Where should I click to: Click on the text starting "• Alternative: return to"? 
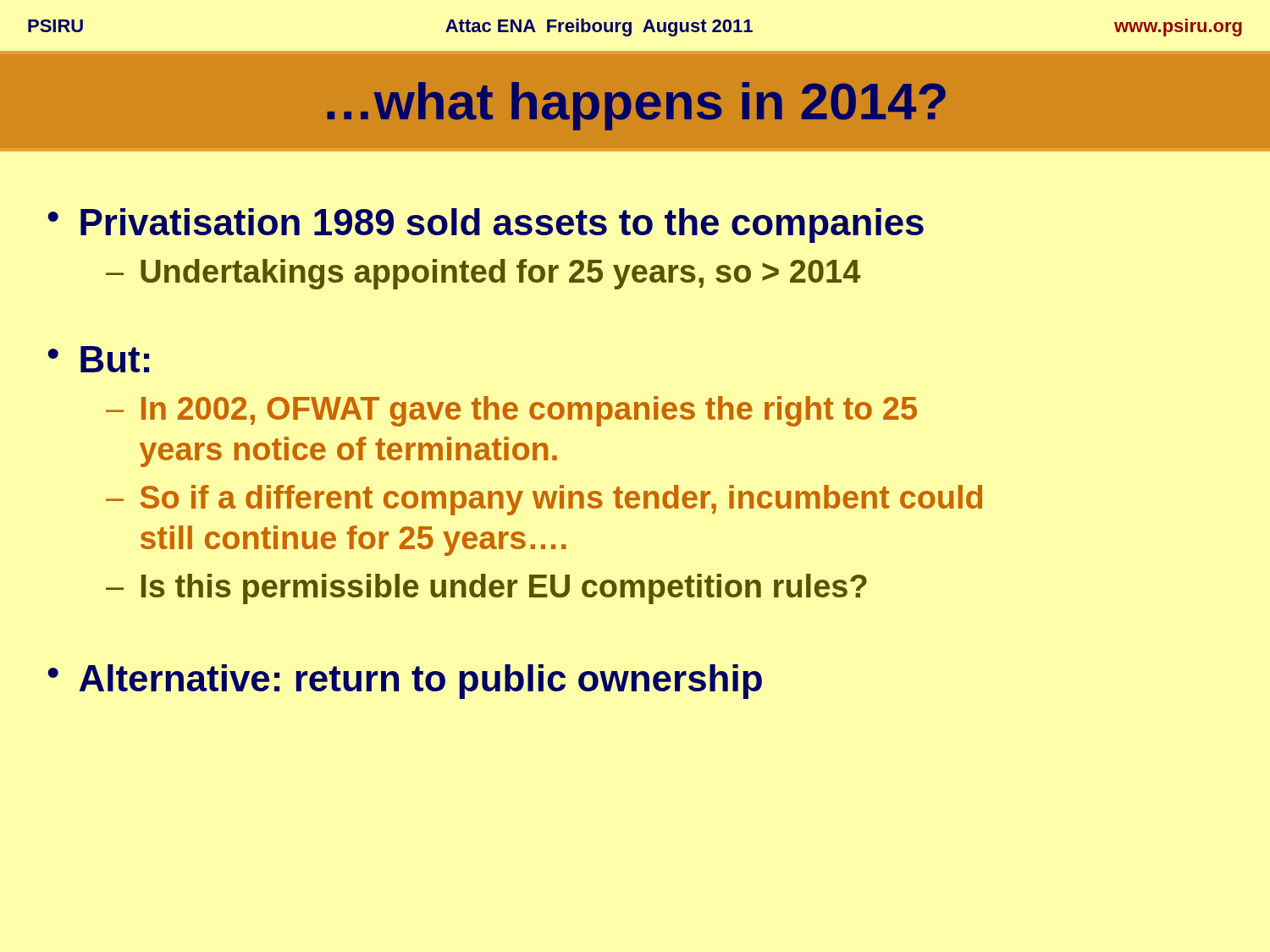(405, 679)
